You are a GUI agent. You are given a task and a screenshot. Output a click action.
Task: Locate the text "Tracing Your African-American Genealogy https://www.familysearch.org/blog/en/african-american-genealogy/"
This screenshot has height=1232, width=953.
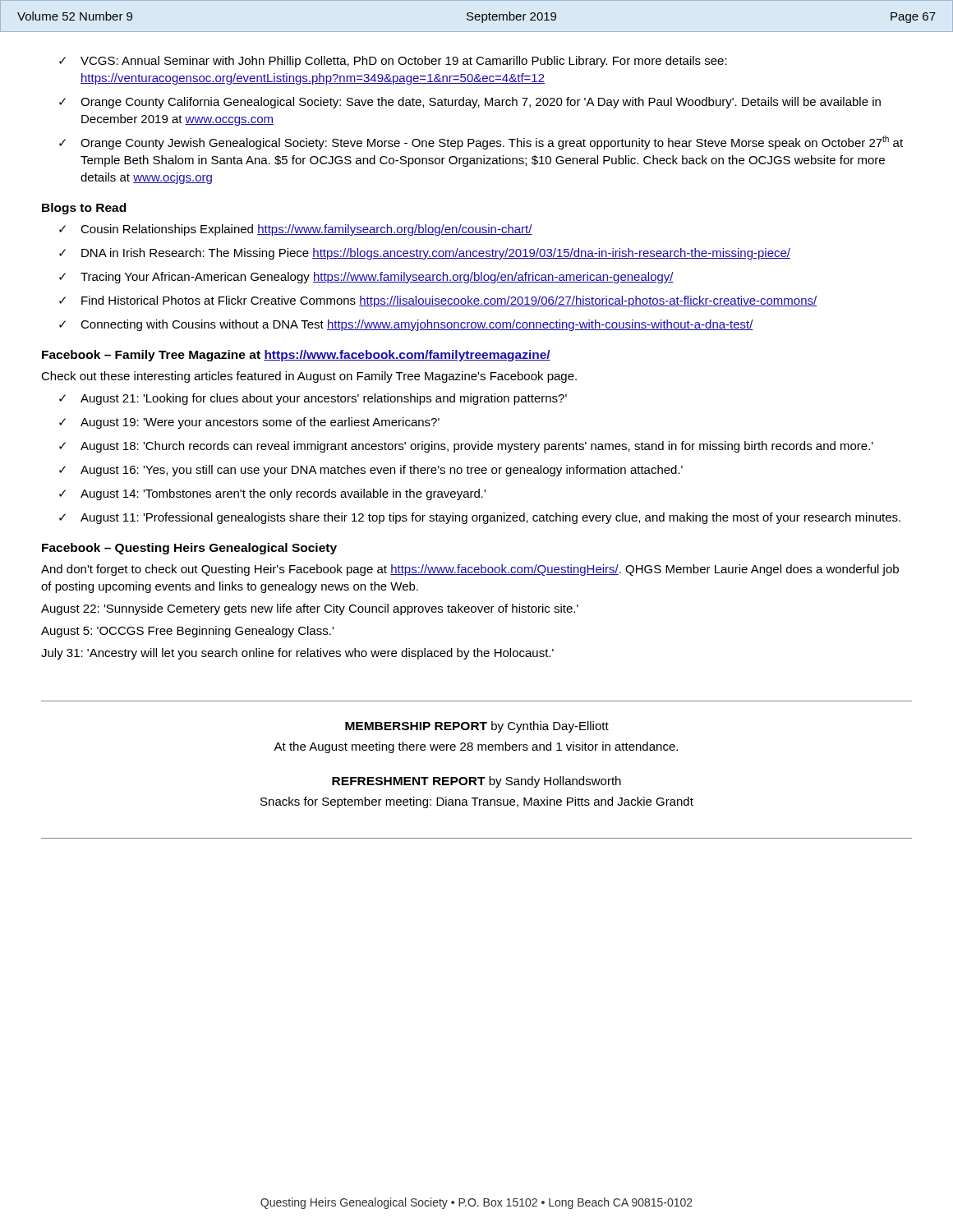(377, 276)
